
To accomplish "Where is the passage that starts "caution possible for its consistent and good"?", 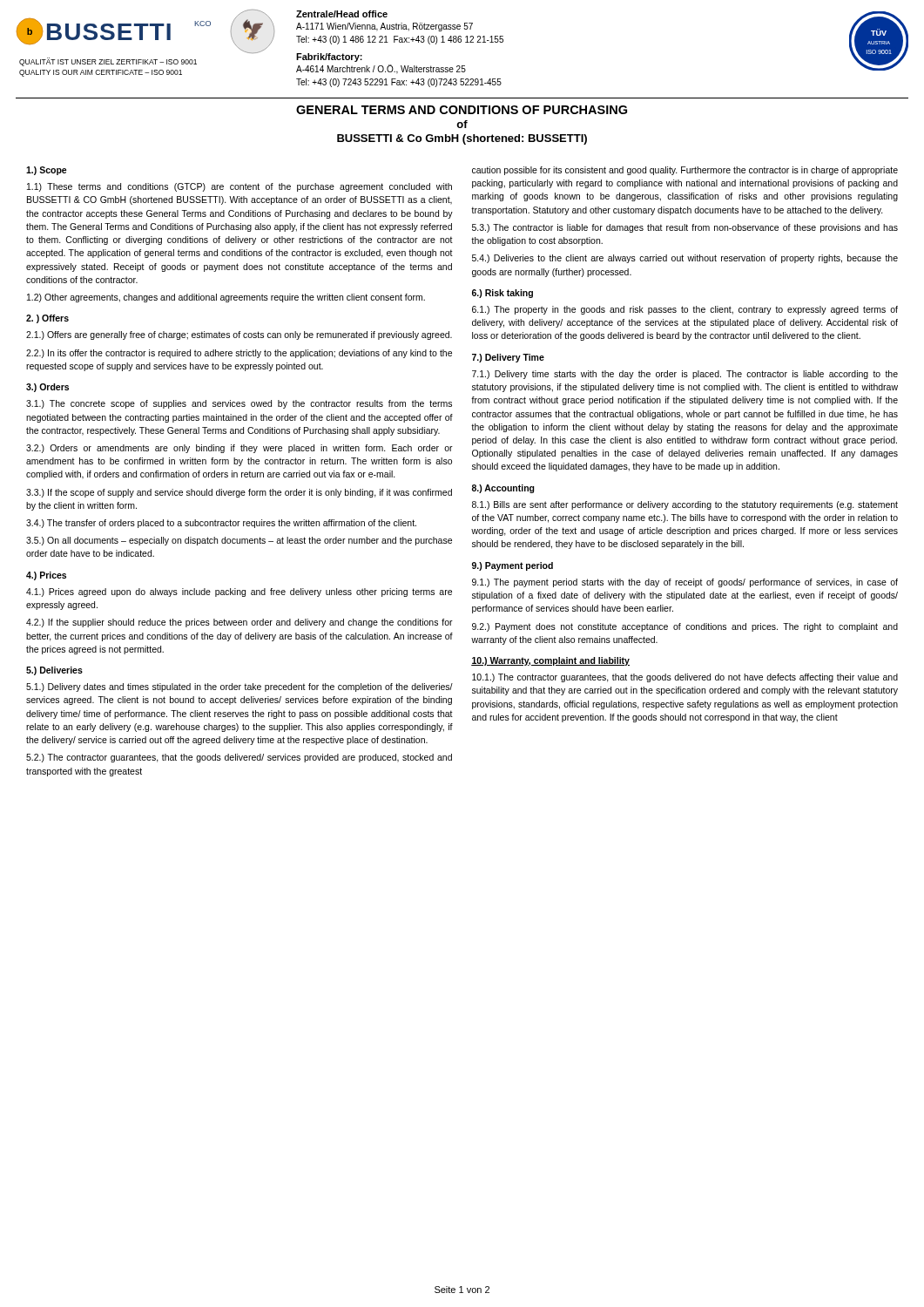I will point(685,190).
